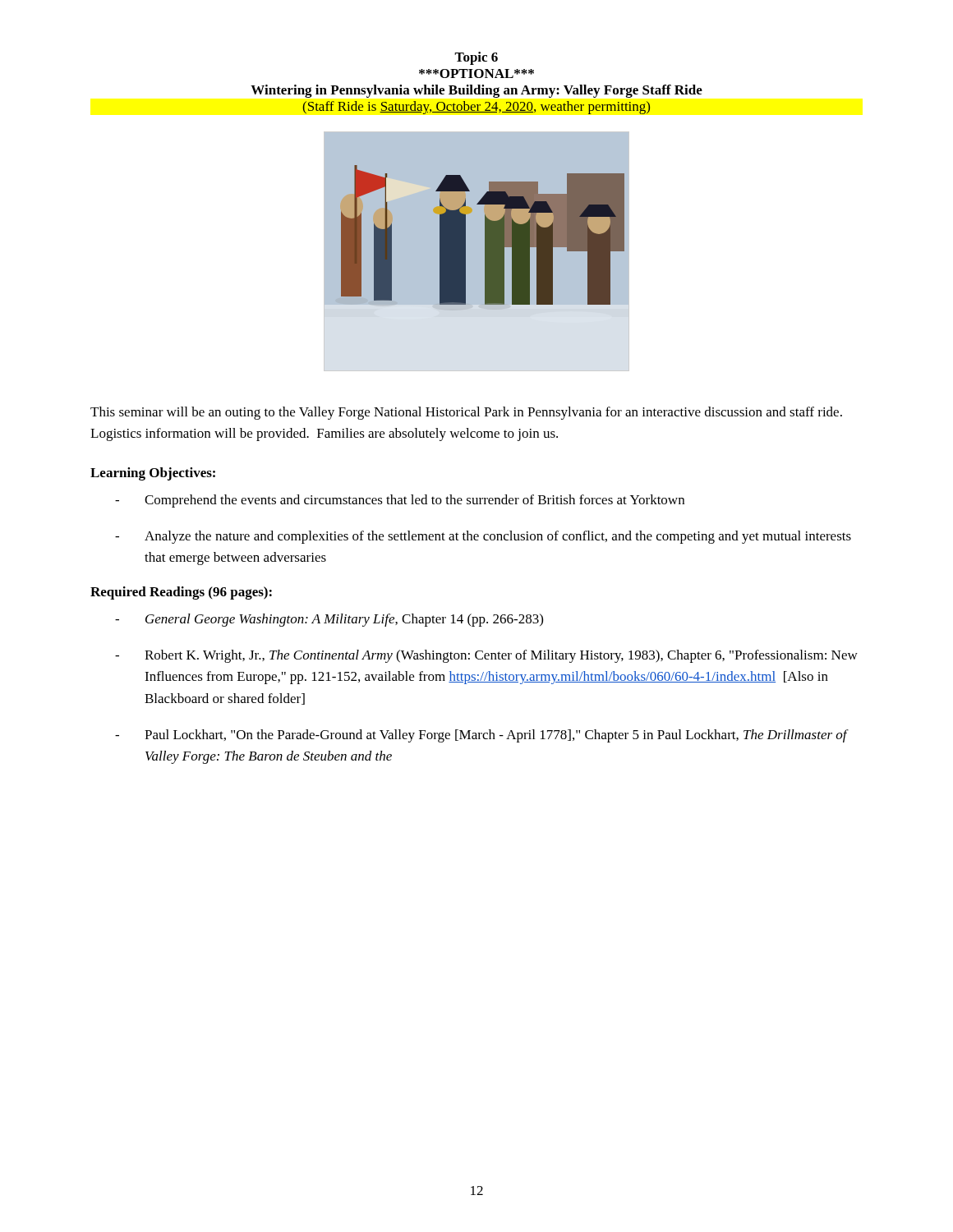The width and height of the screenshot is (953, 1232).
Task: Find the block on this page that starts "- Analyze the nature and complexities of the"
Action: tap(476, 547)
